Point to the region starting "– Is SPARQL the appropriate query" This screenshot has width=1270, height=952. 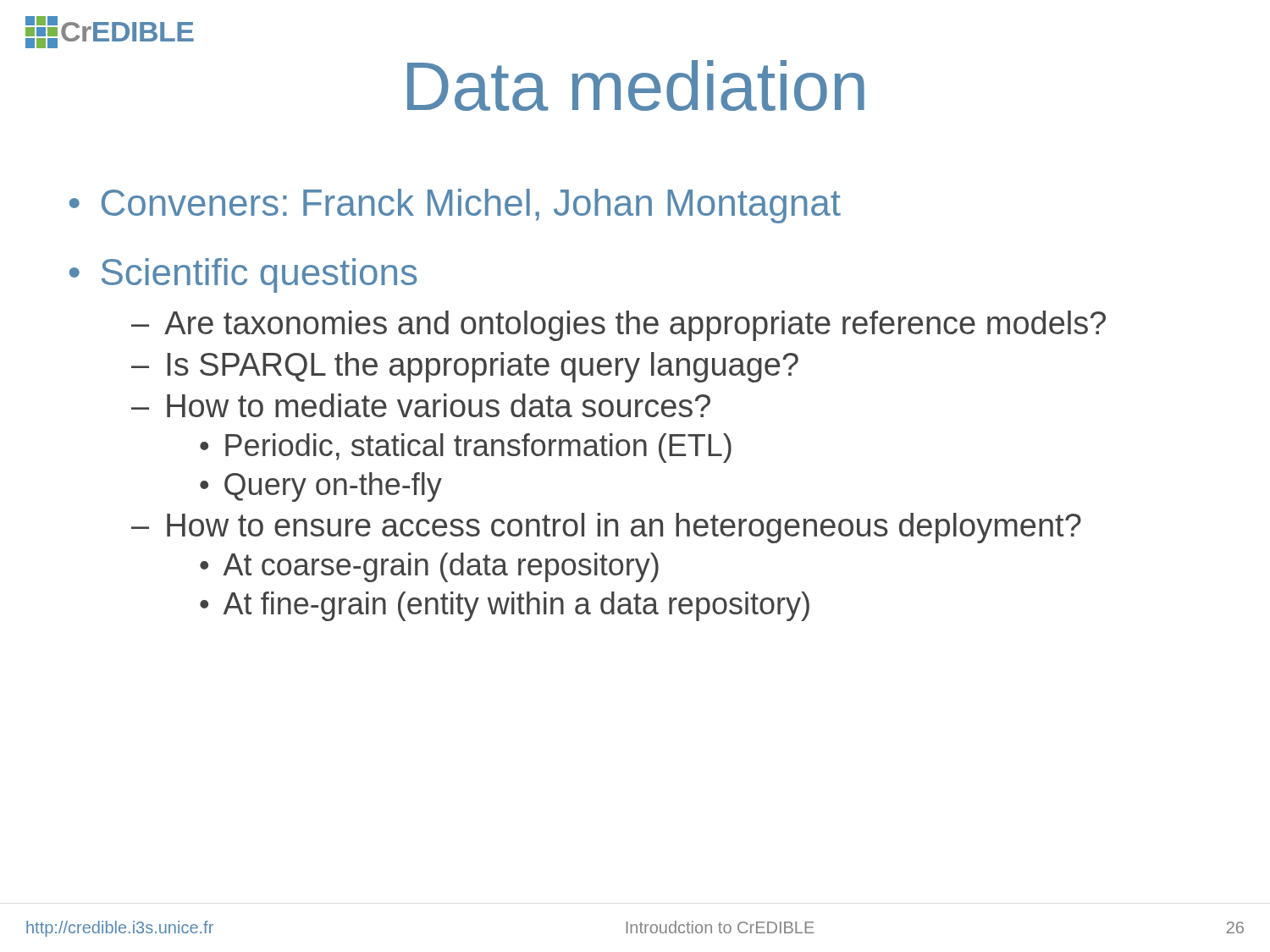(x=465, y=365)
